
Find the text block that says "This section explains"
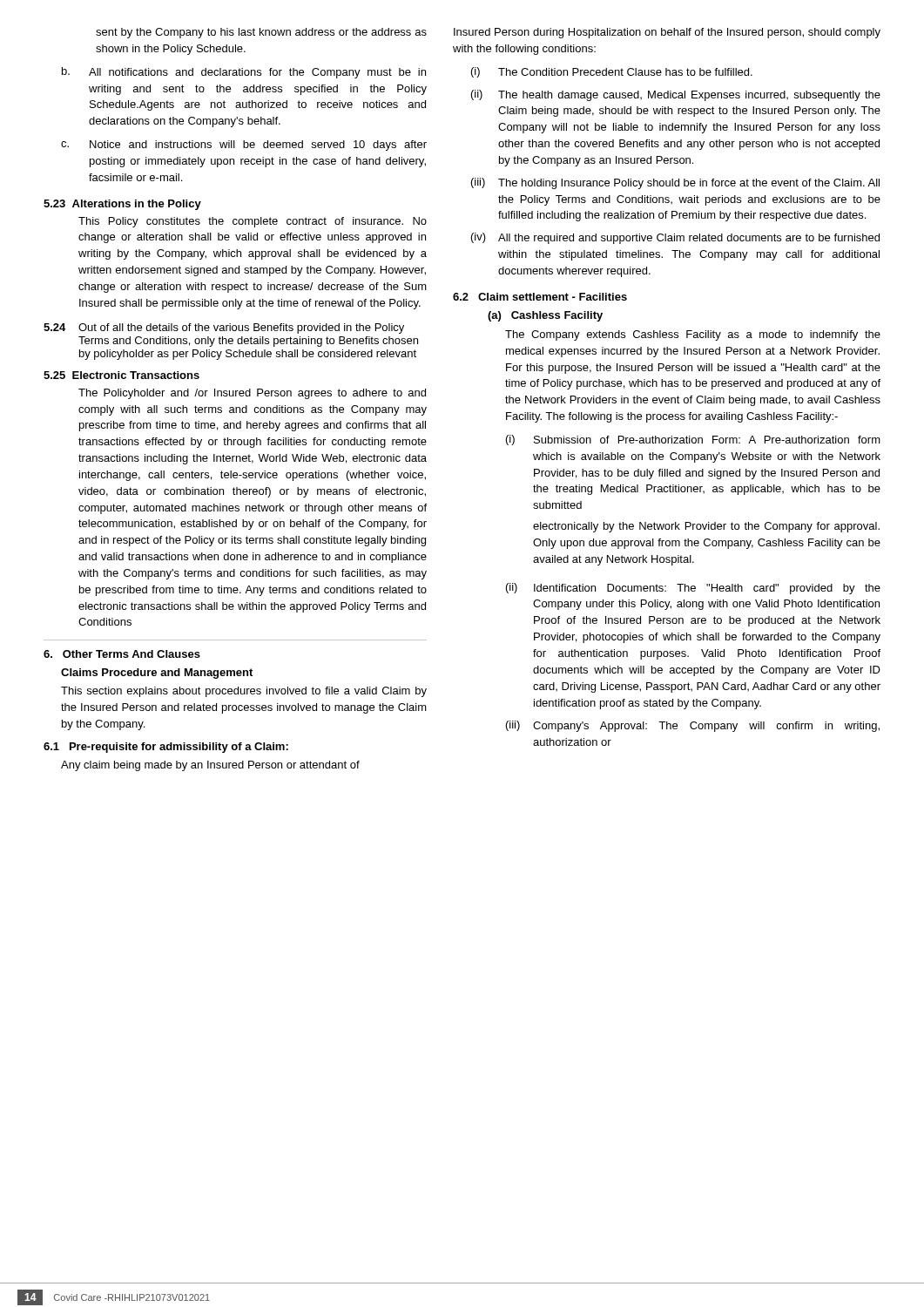tap(244, 708)
